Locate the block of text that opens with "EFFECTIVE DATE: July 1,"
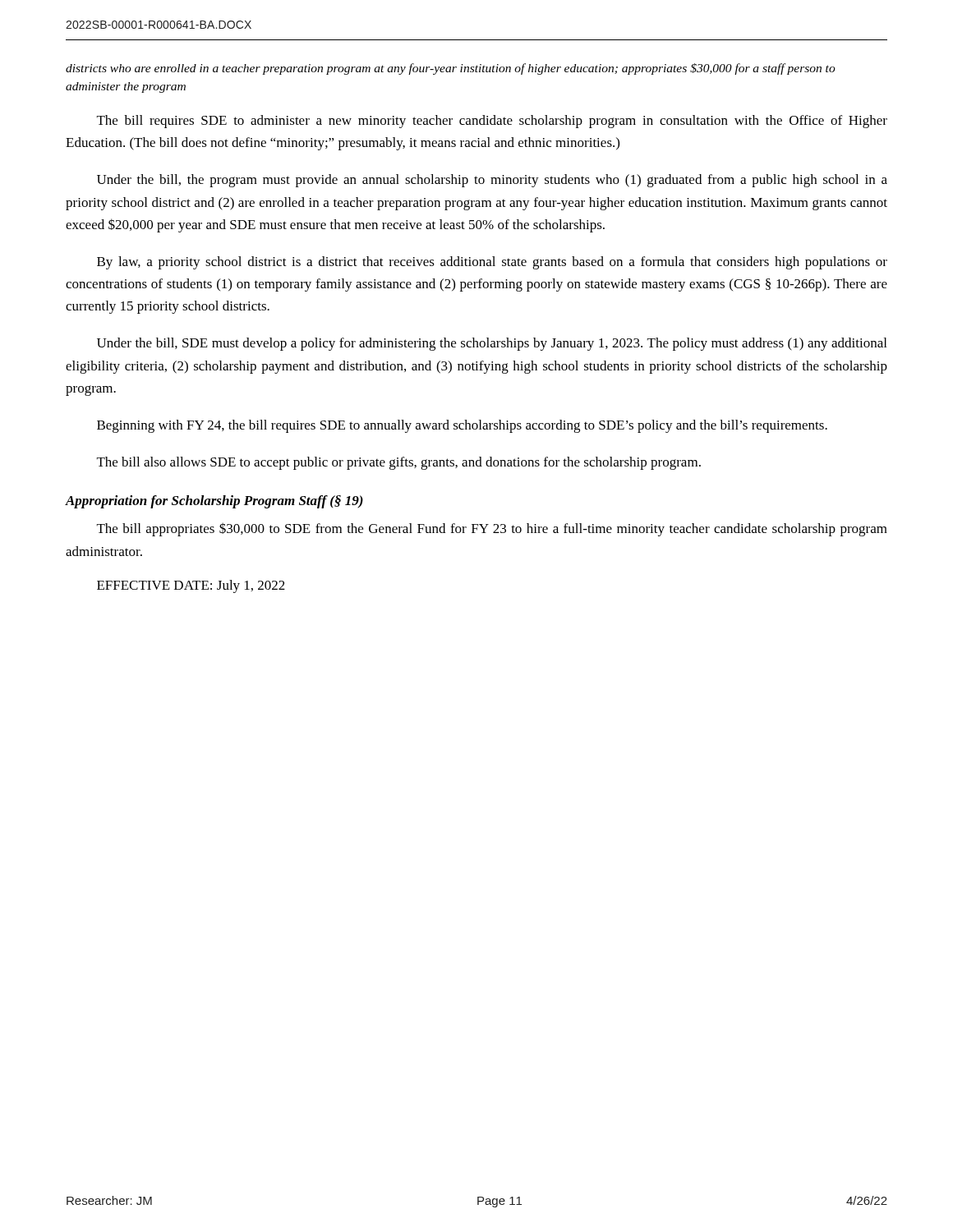 [191, 585]
